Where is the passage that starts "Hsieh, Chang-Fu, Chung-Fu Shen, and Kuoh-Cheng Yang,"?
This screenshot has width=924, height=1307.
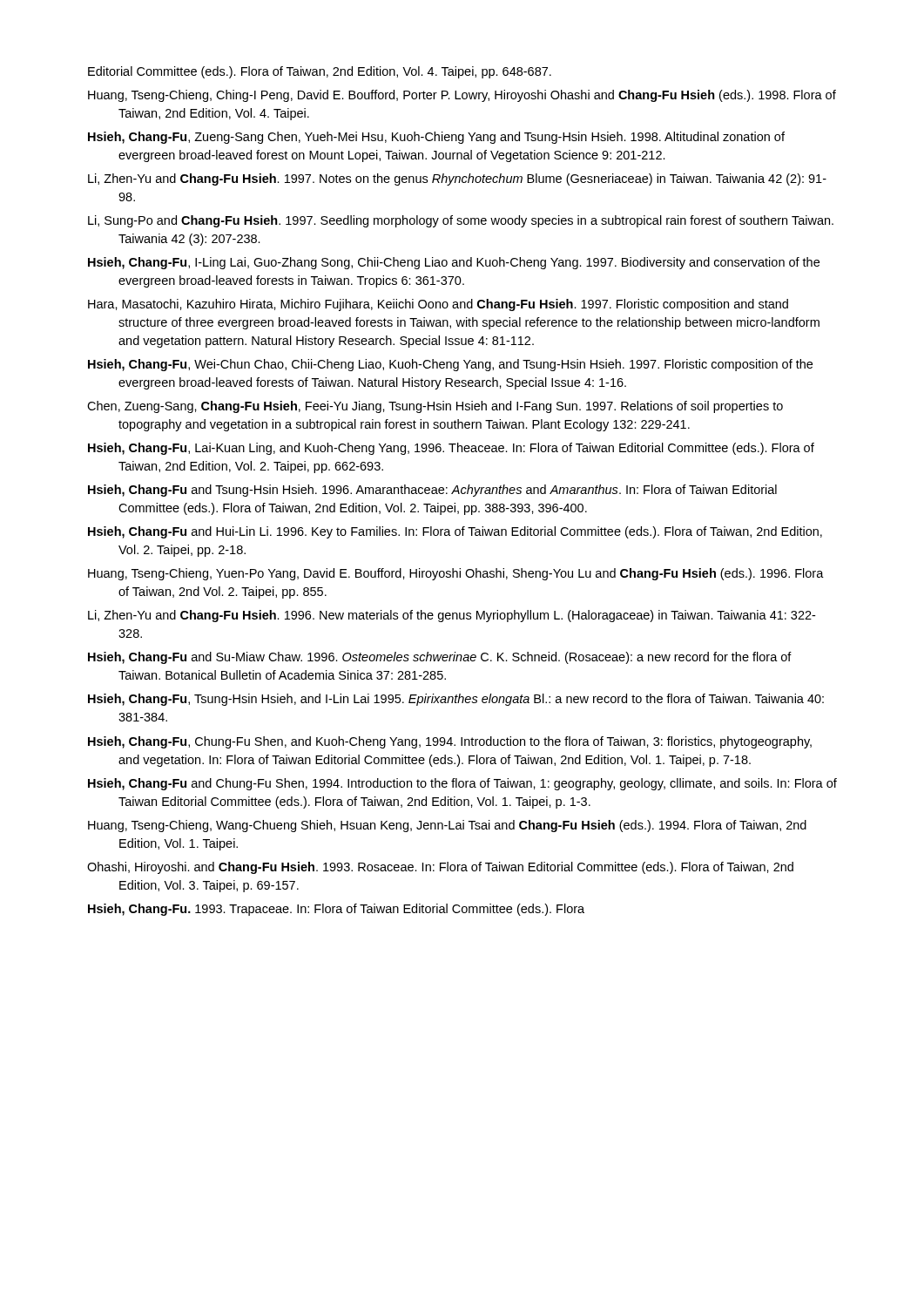(x=450, y=750)
